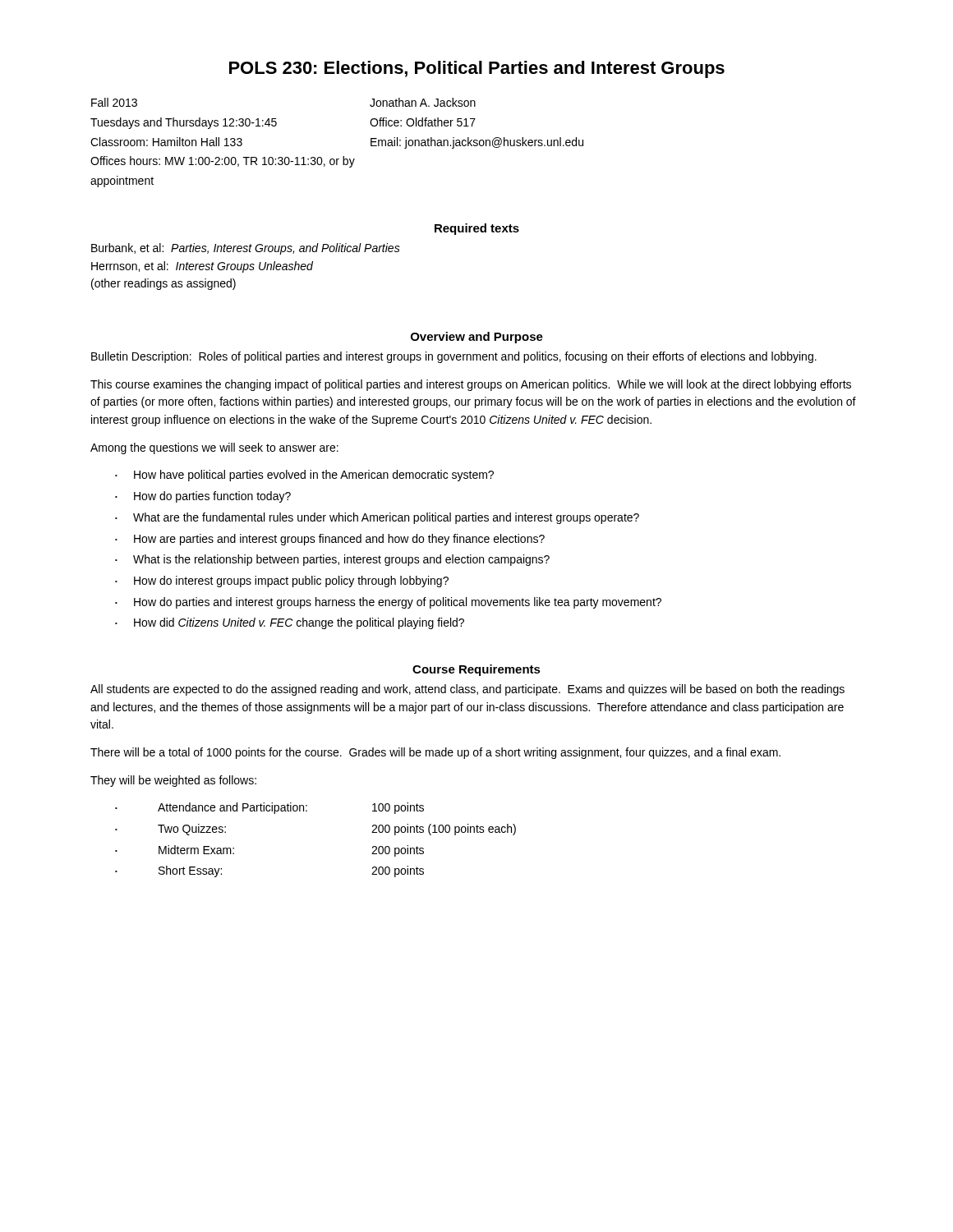The width and height of the screenshot is (953, 1232).
Task: Select the passage starting "There will be a"
Action: pos(476,753)
